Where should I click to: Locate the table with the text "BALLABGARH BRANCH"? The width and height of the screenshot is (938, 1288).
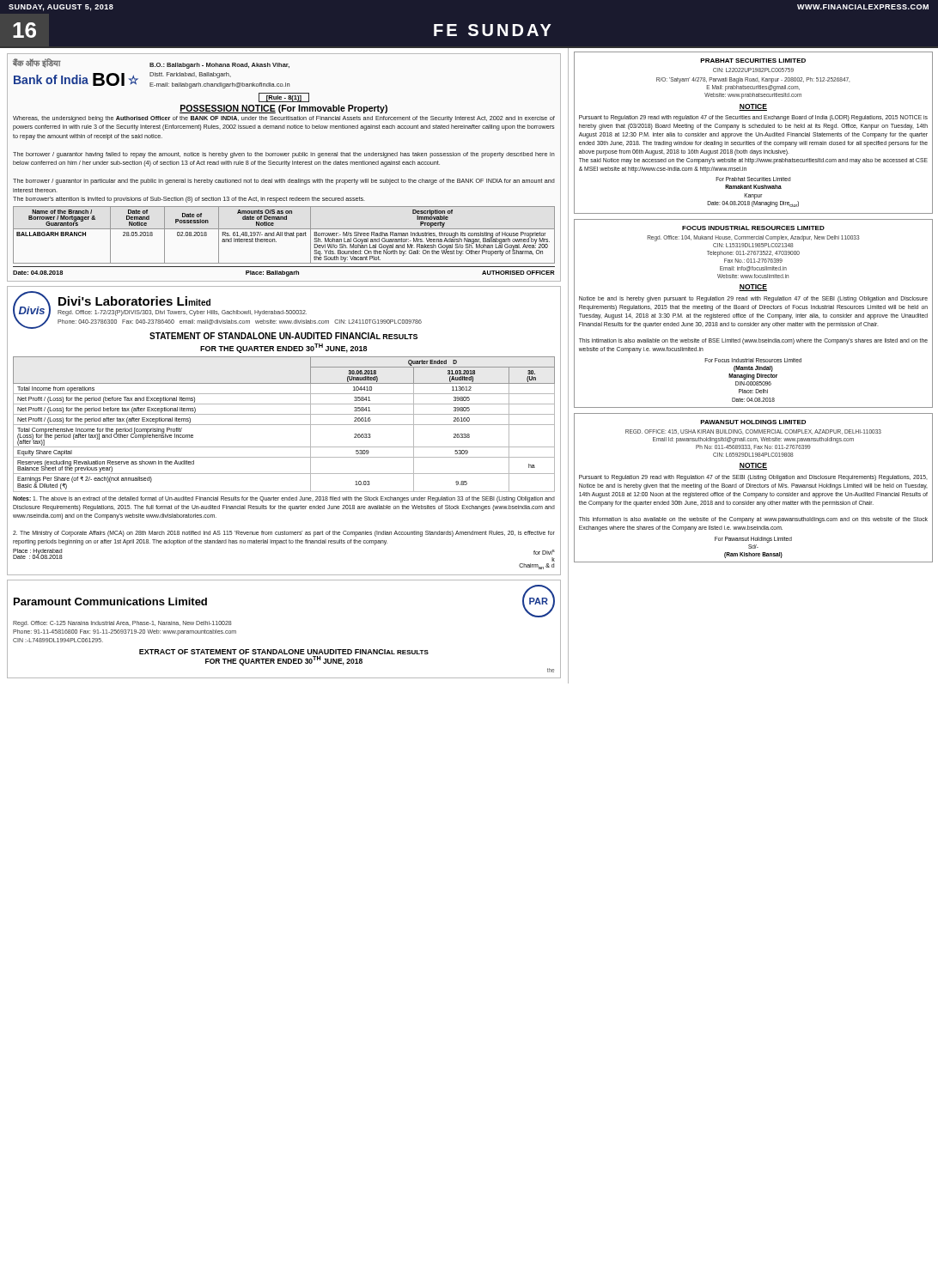click(x=284, y=235)
